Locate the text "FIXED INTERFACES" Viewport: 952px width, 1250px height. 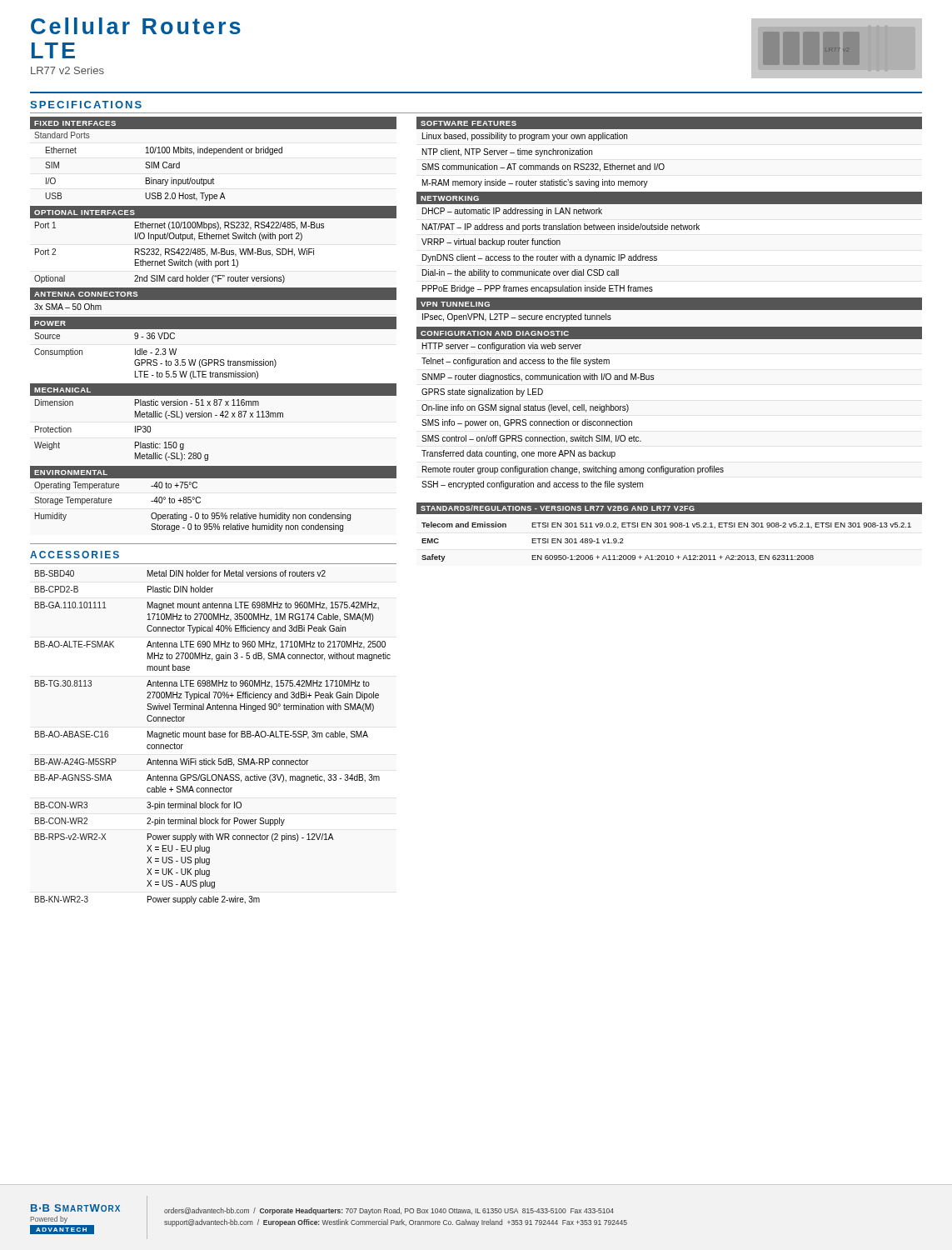[x=75, y=123]
